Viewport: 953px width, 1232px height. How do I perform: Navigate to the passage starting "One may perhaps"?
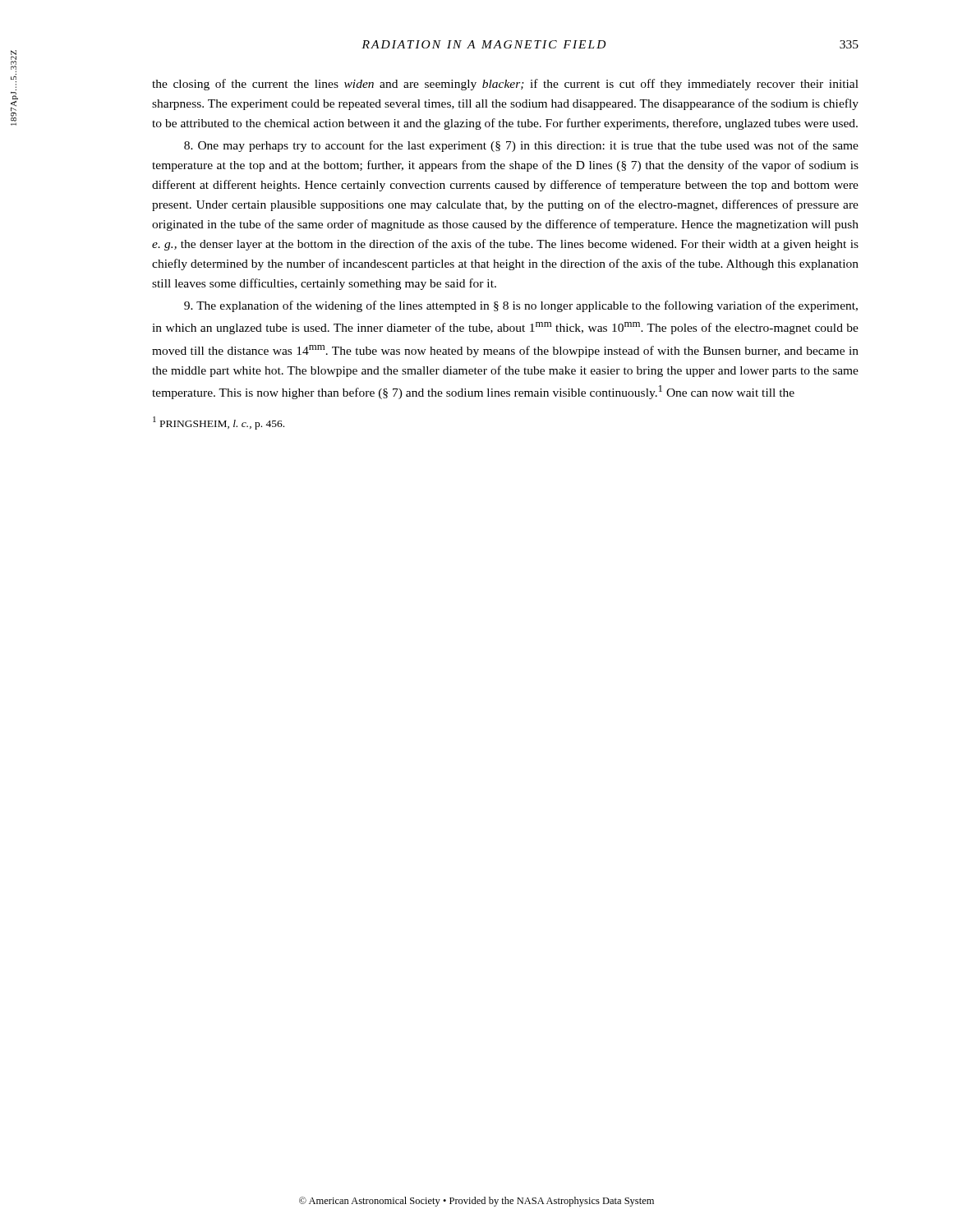point(505,215)
